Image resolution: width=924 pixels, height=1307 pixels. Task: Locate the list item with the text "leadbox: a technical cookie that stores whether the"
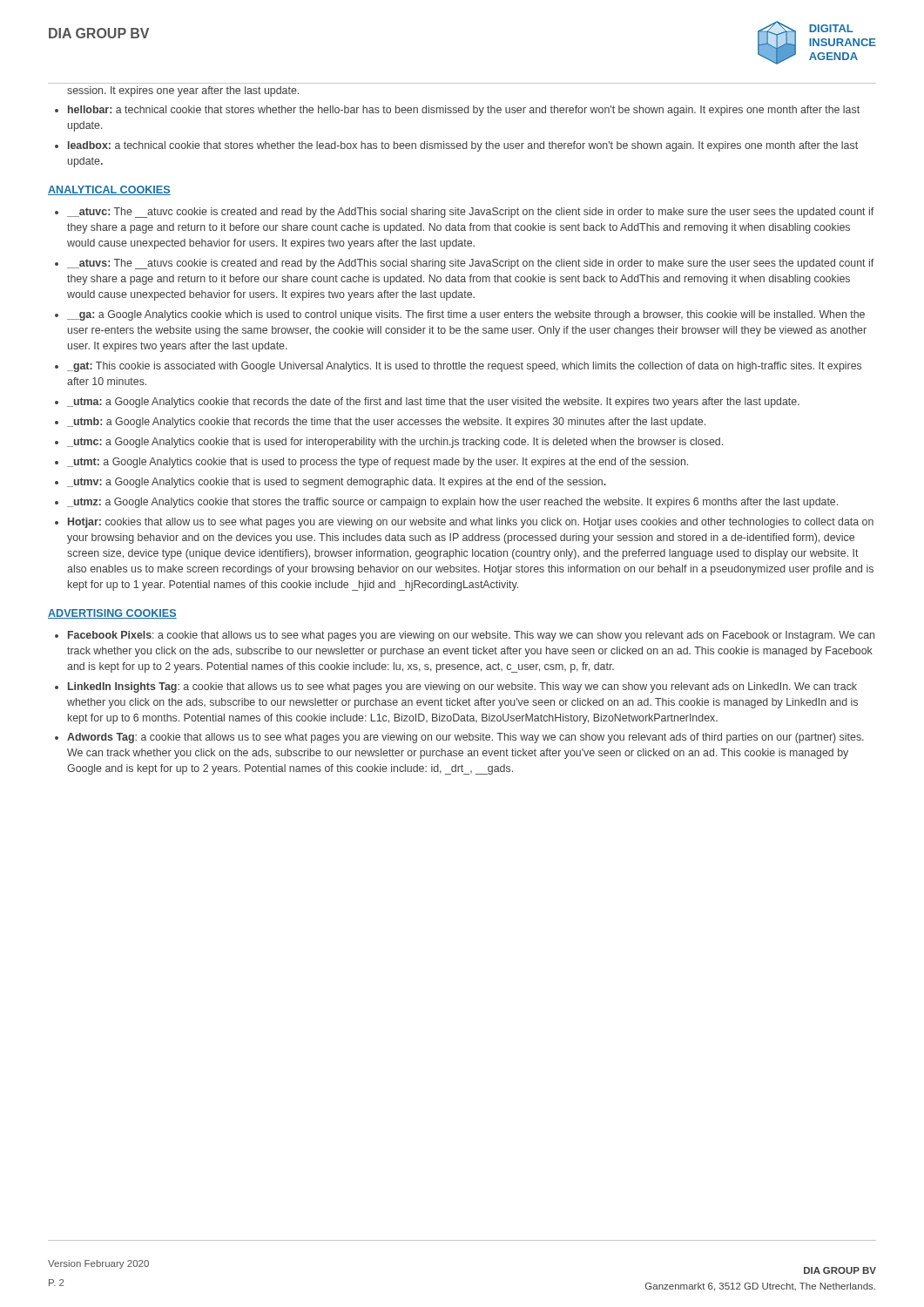coord(463,153)
